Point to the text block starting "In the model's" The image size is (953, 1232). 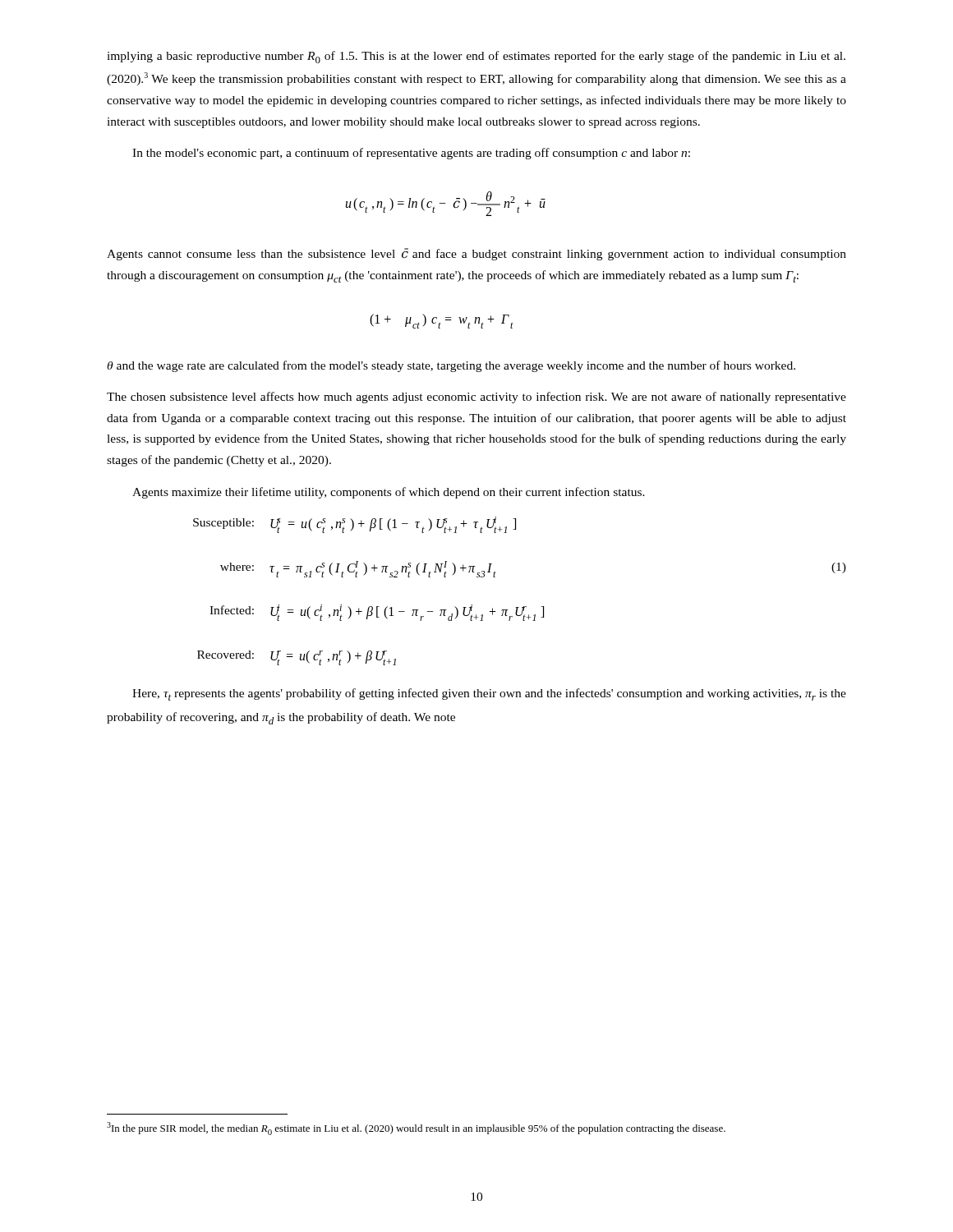[x=412, y=152]
